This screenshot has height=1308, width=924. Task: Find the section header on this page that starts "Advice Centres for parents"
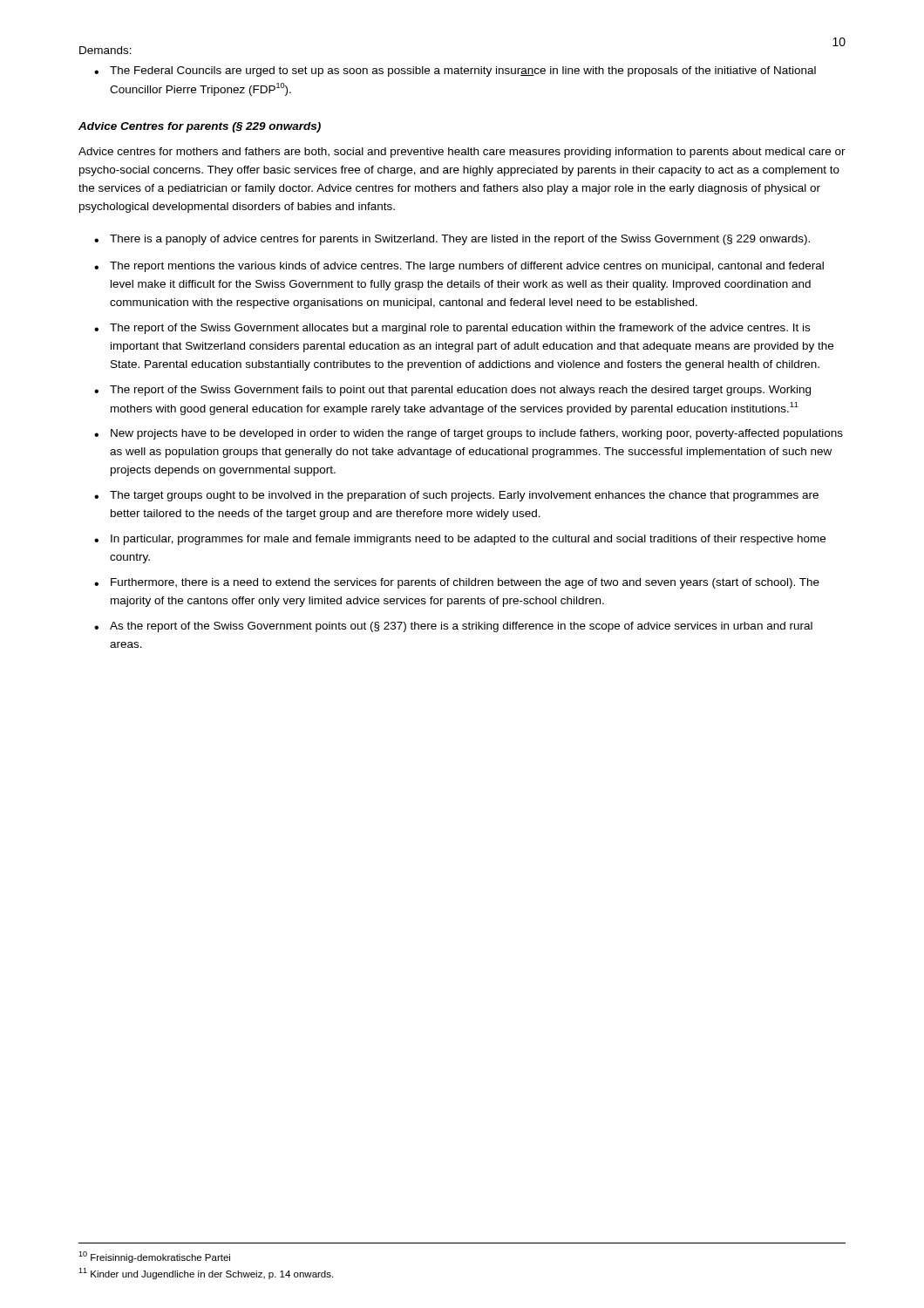pos(200,126)
